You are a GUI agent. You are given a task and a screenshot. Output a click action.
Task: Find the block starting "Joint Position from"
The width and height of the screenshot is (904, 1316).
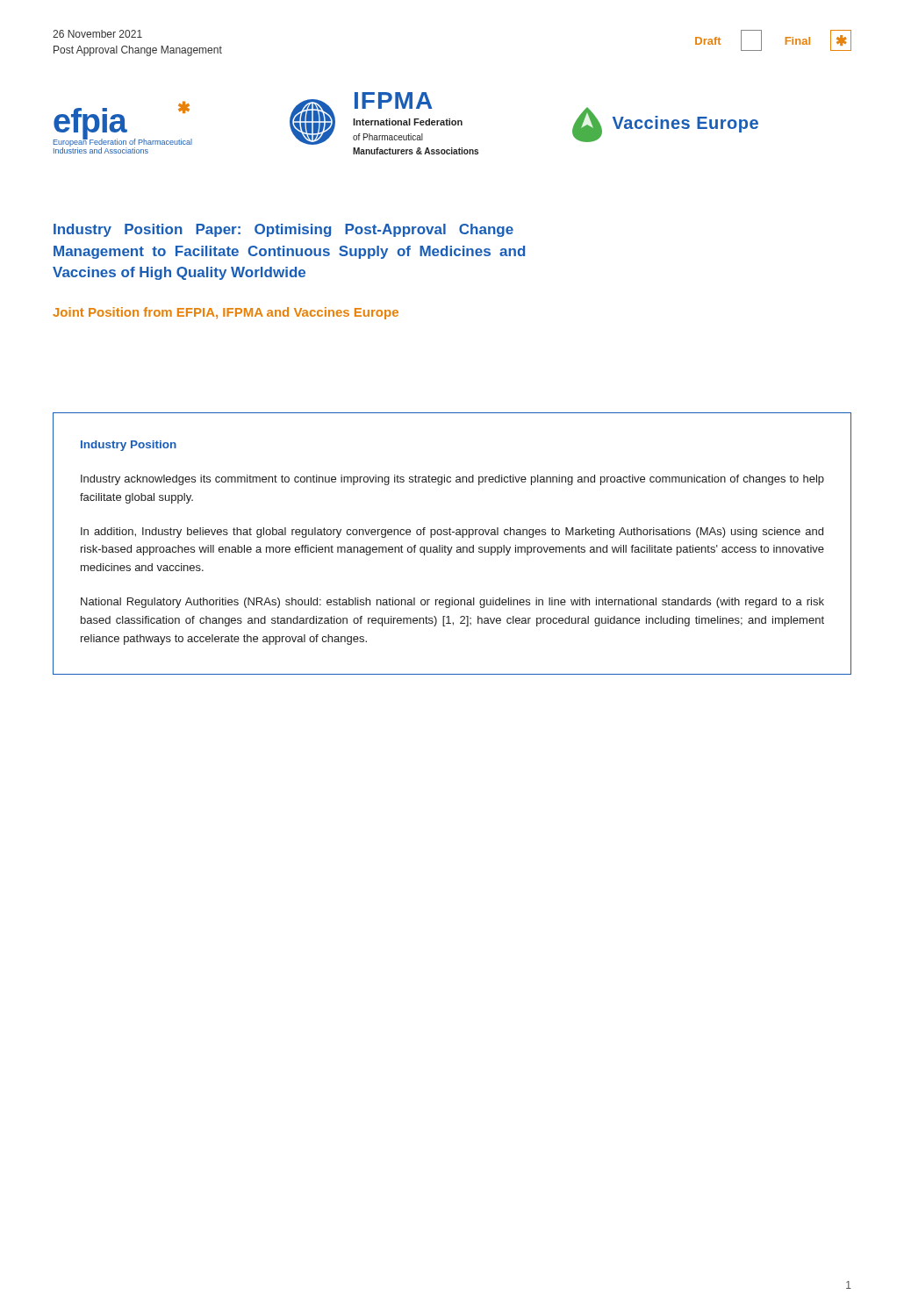click(226, 312)
